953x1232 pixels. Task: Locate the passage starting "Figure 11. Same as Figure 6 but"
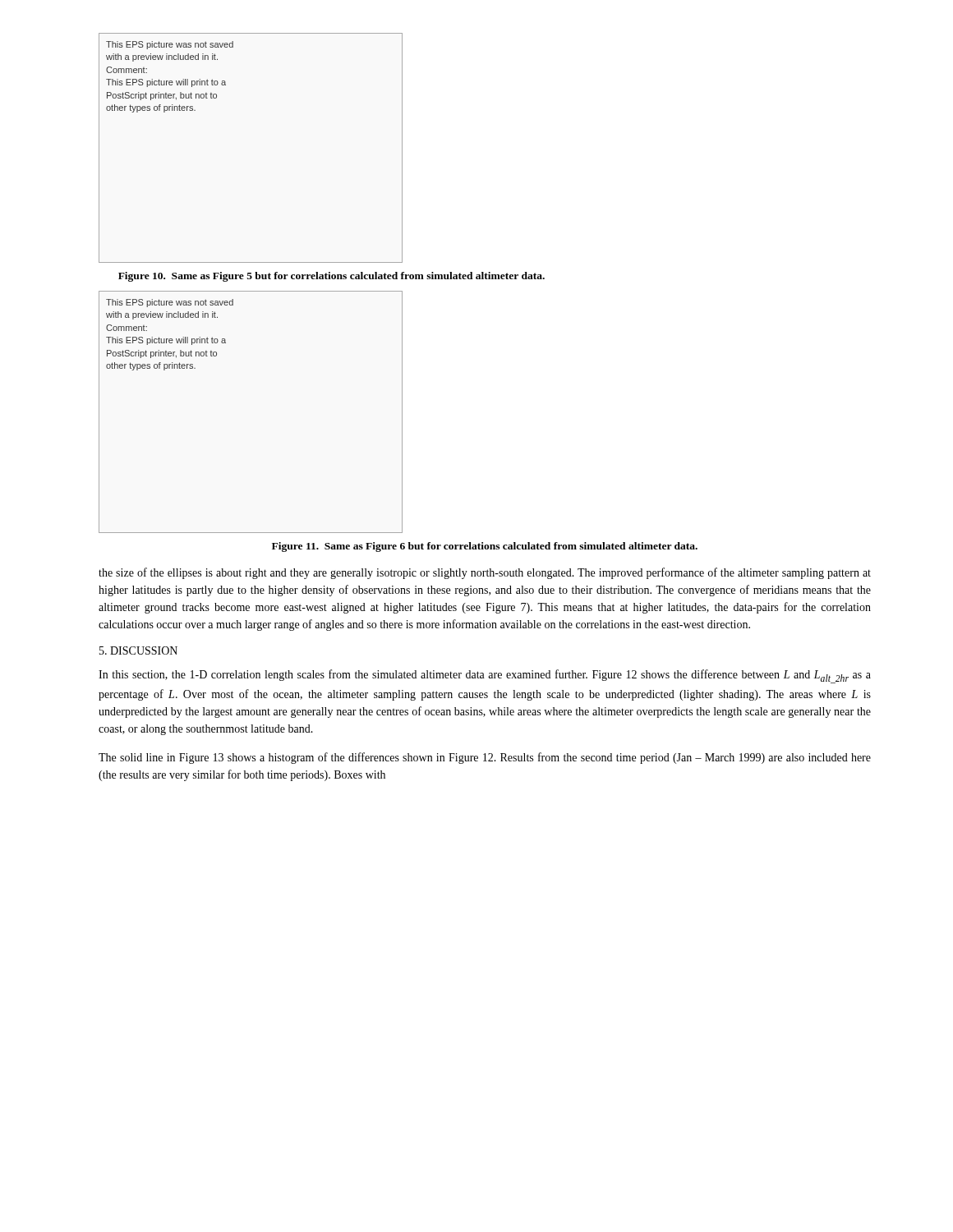(485, 546)
